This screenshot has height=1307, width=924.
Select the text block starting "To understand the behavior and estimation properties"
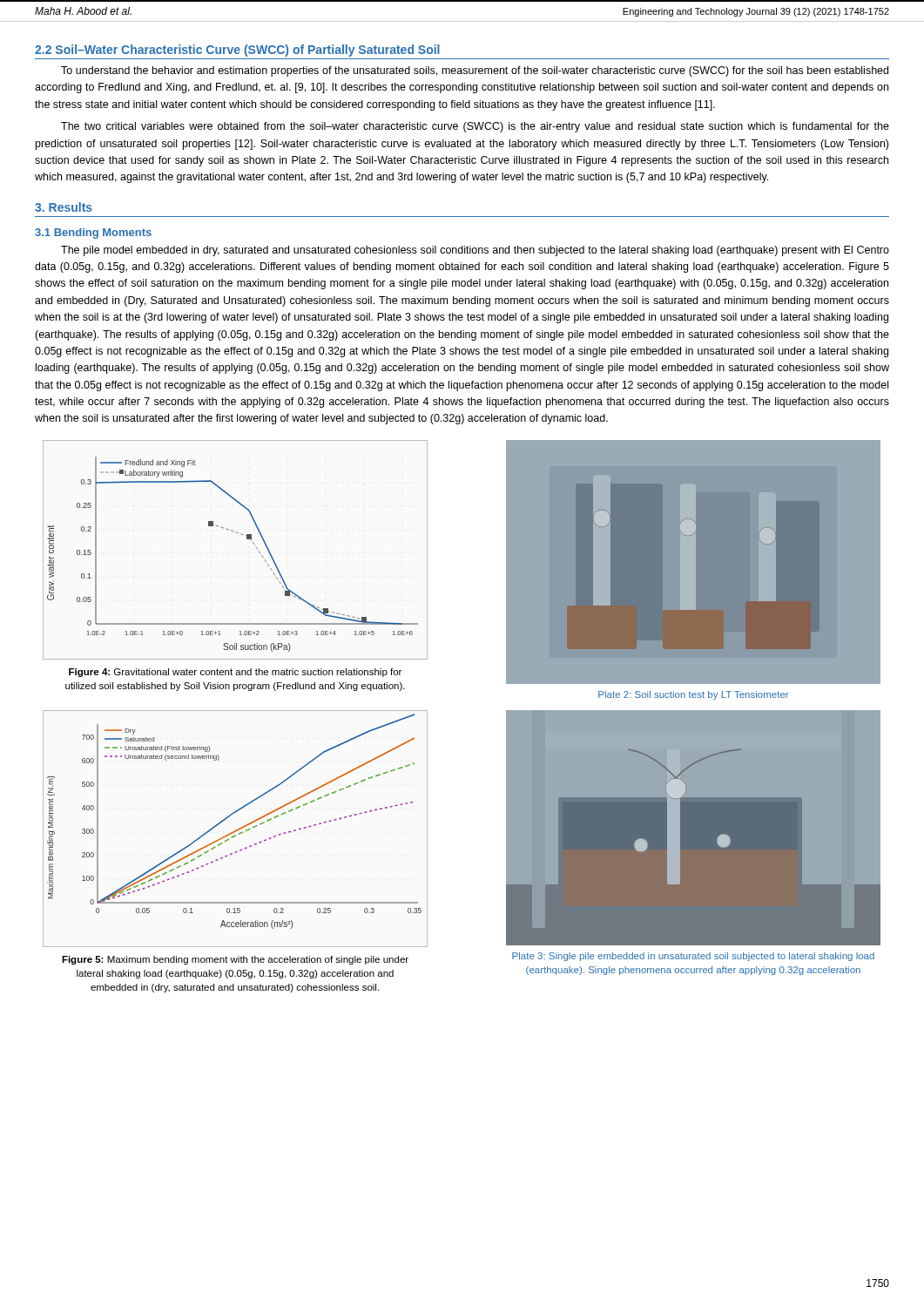(462, 87)
